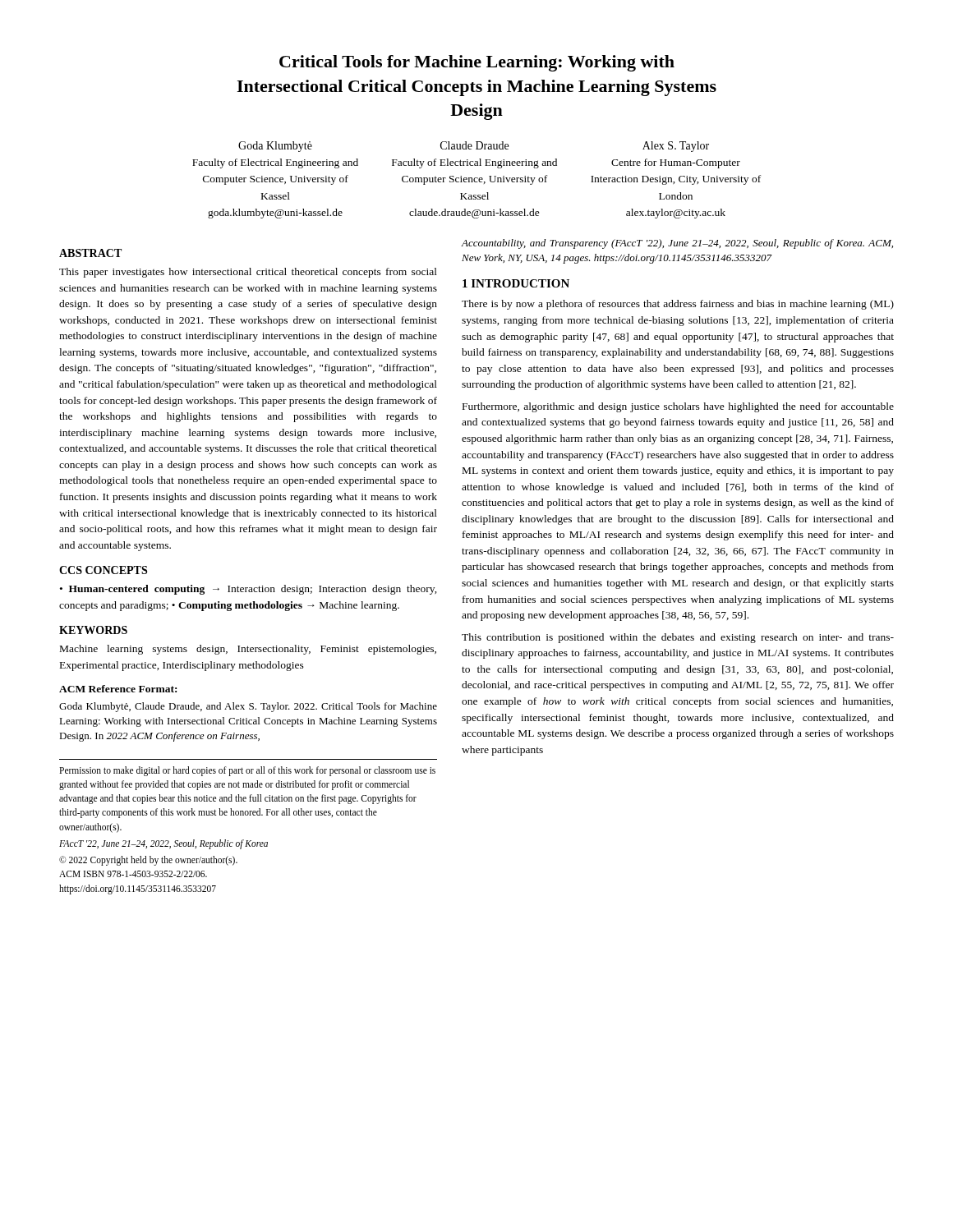The image size is (953, 1232).
Task: Select the text block with the text "Accountability, and Transparency"
Action: (678, 251)
